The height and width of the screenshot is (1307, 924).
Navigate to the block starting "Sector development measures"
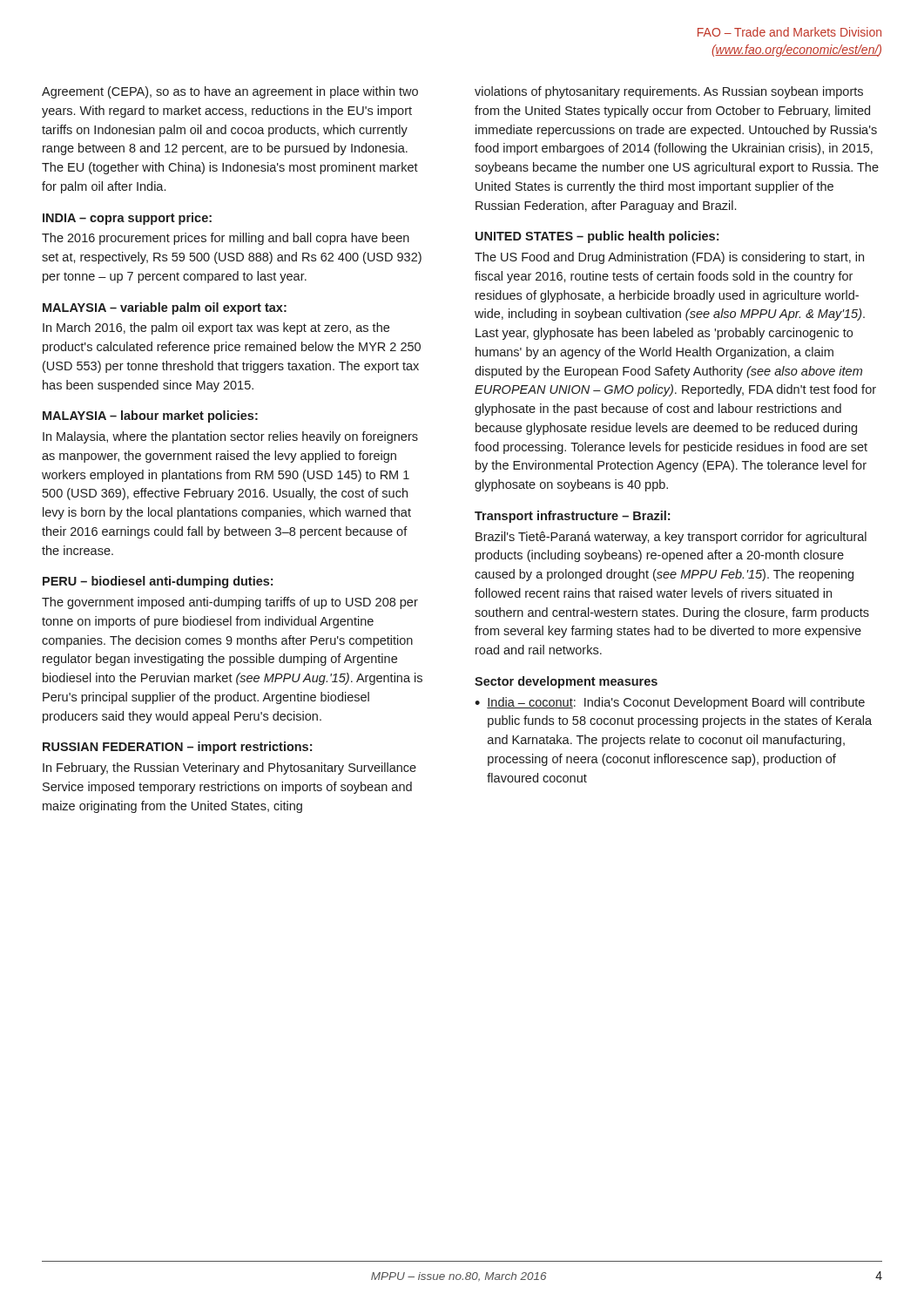coord(566,681)
